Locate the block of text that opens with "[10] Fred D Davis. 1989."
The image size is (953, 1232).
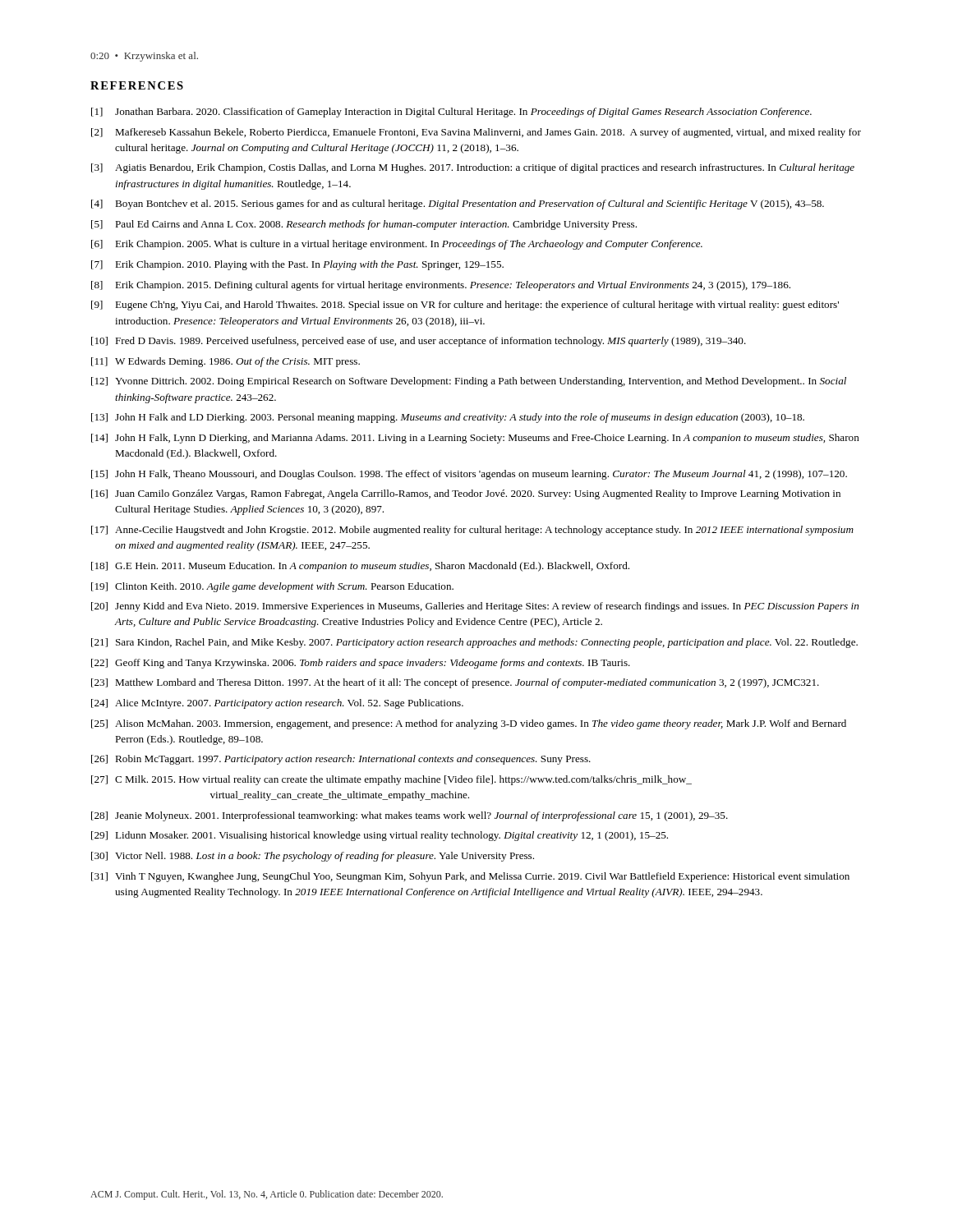(x=476, y=341)
